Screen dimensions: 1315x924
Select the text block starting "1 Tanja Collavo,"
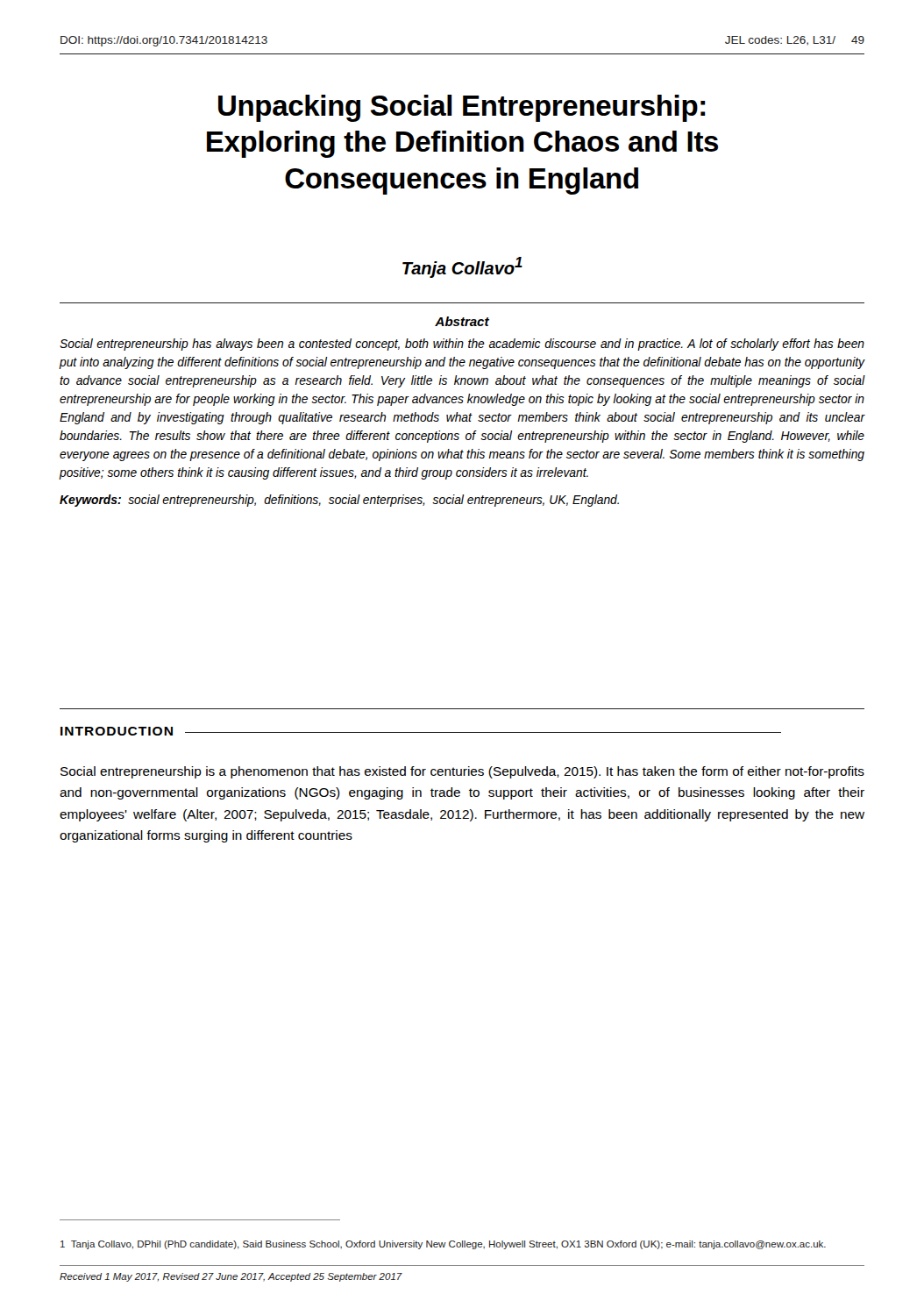click(443, 1244)
